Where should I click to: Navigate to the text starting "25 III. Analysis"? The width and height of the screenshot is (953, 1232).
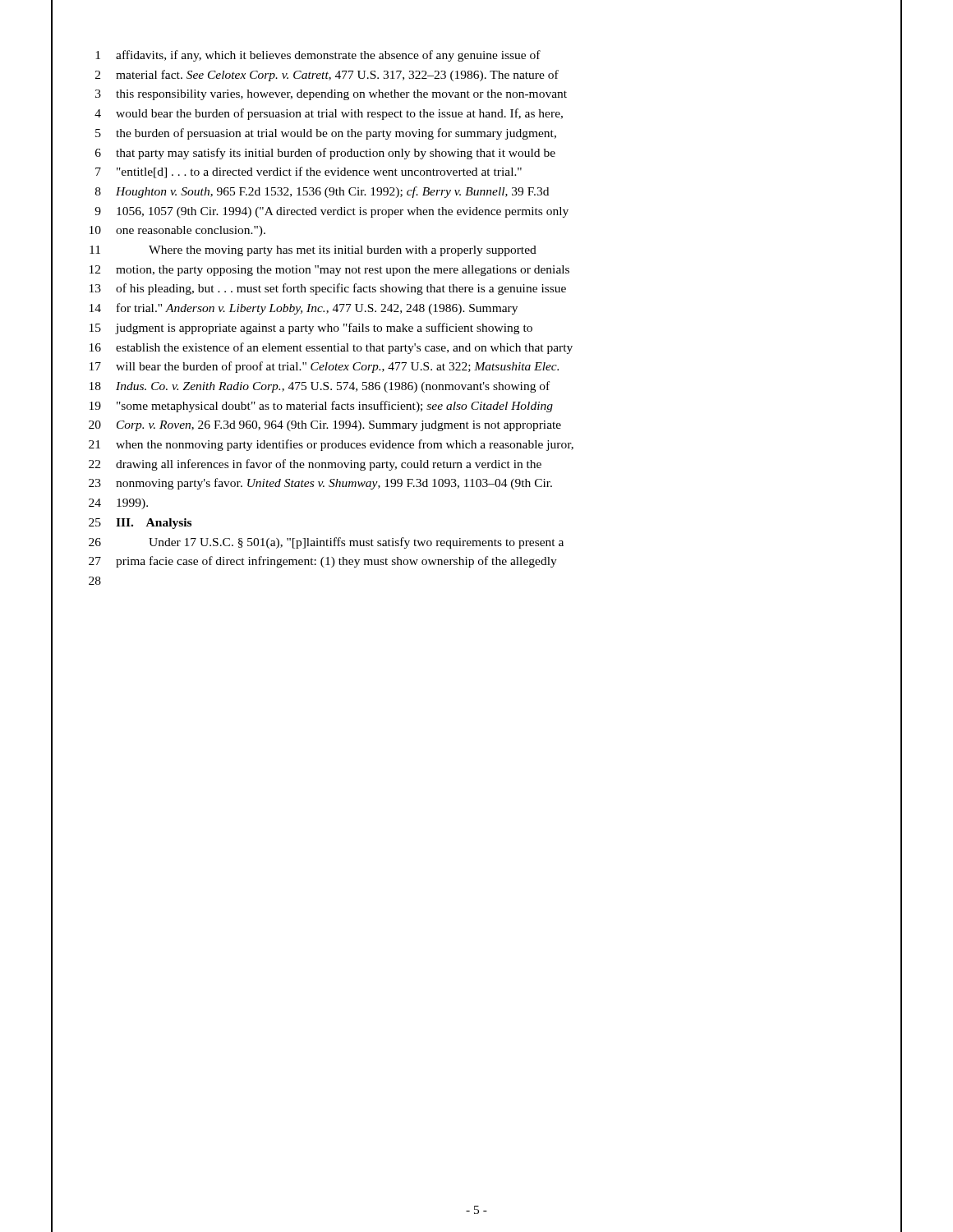point(175,524)
